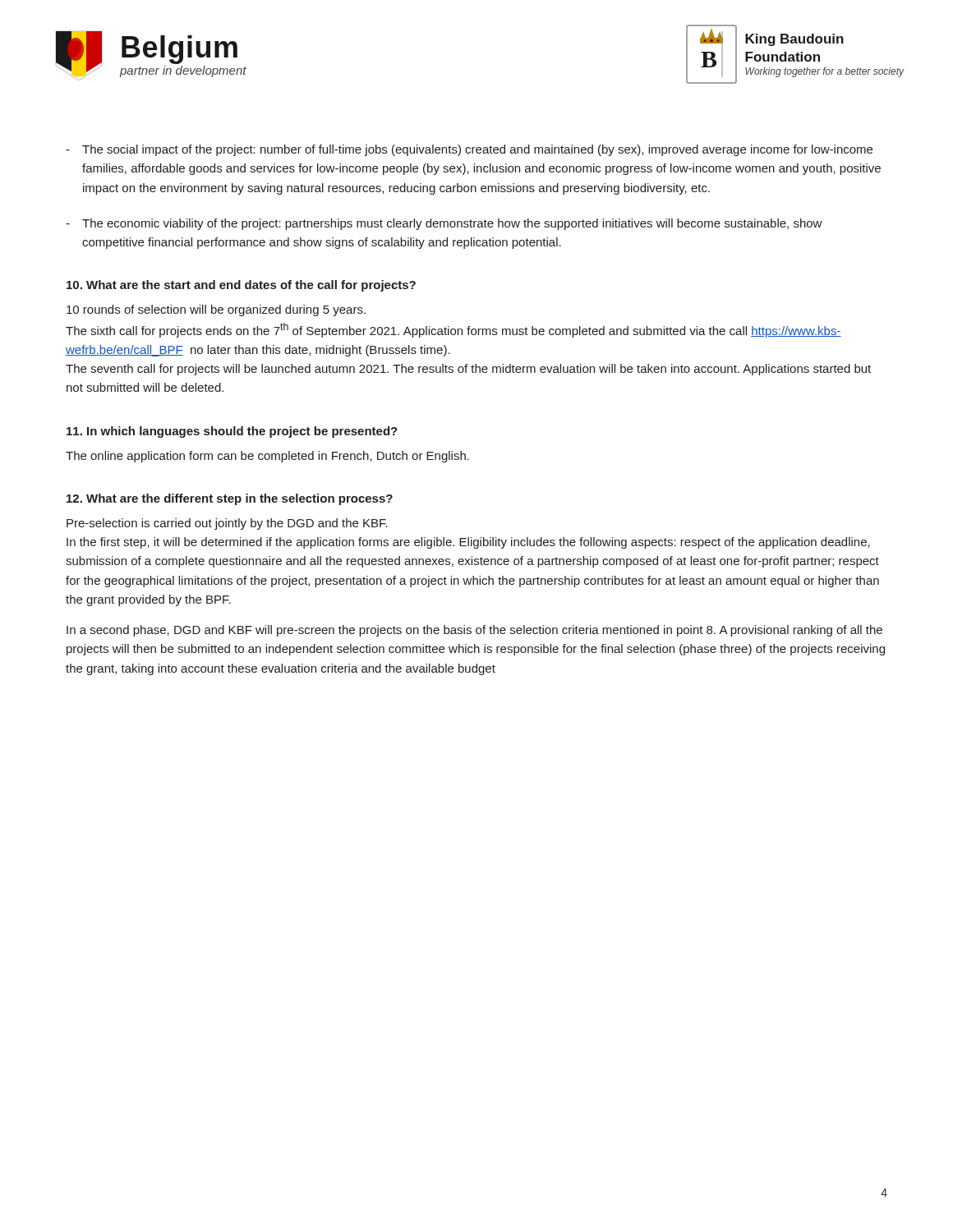The height and width of the screenshot is (1232, 953).
Task: Locate the block starting "- The economic"
Action: [x=444, y=231]
